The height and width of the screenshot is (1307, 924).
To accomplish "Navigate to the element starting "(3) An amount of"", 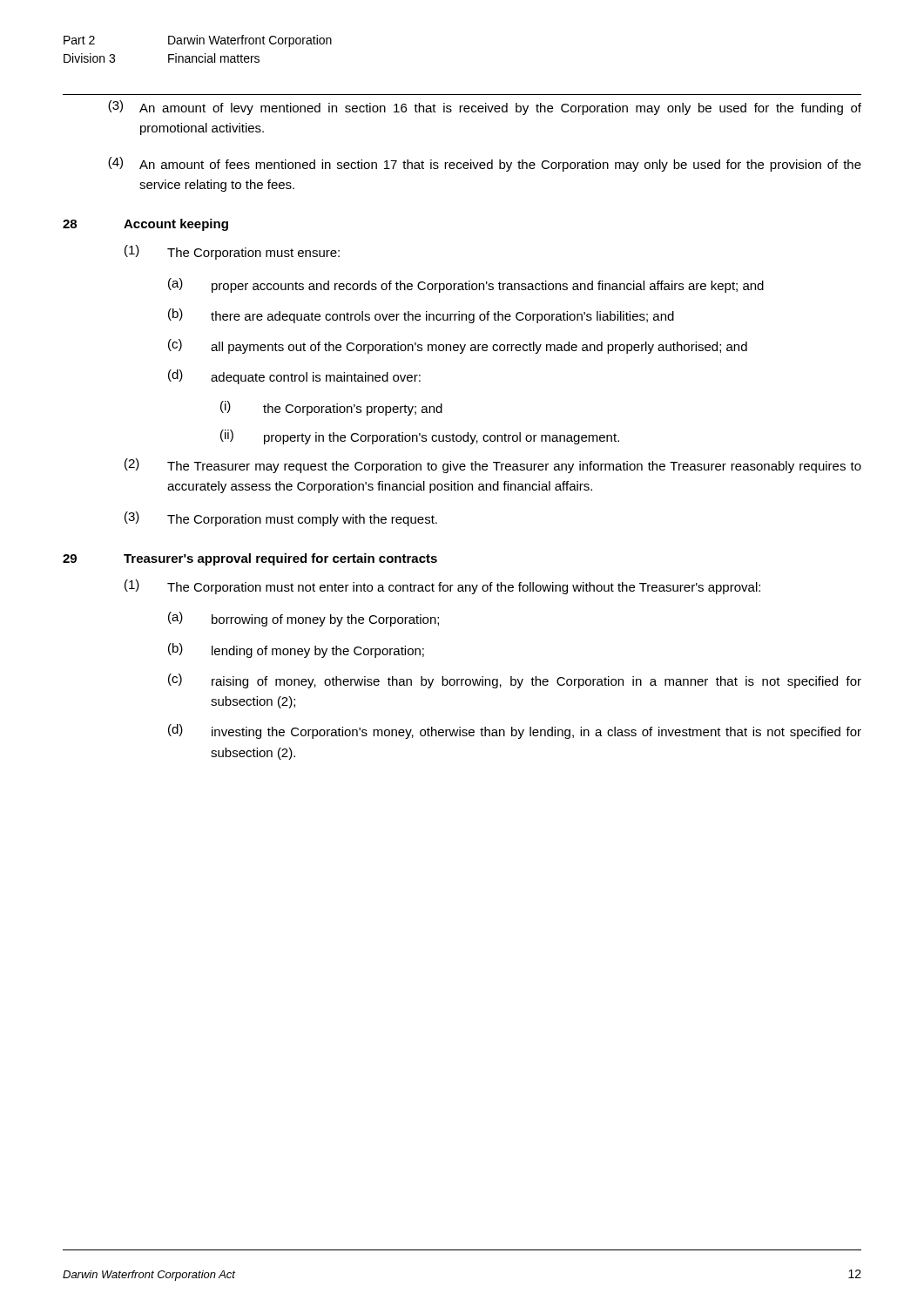I will (x=462, y=118).
